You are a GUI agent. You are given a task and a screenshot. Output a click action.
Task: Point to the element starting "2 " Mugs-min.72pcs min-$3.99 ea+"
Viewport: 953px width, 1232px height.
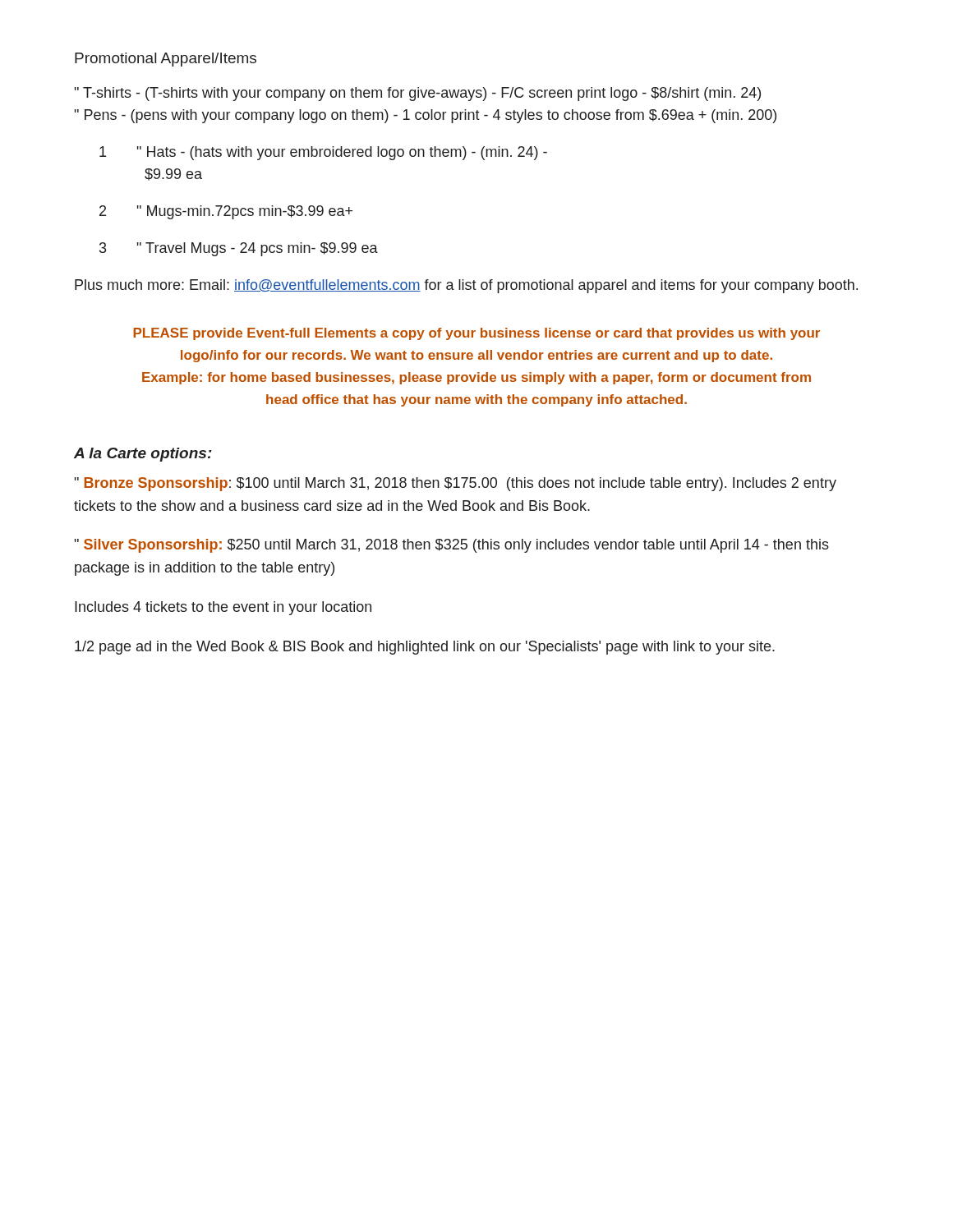coord(226,212)
